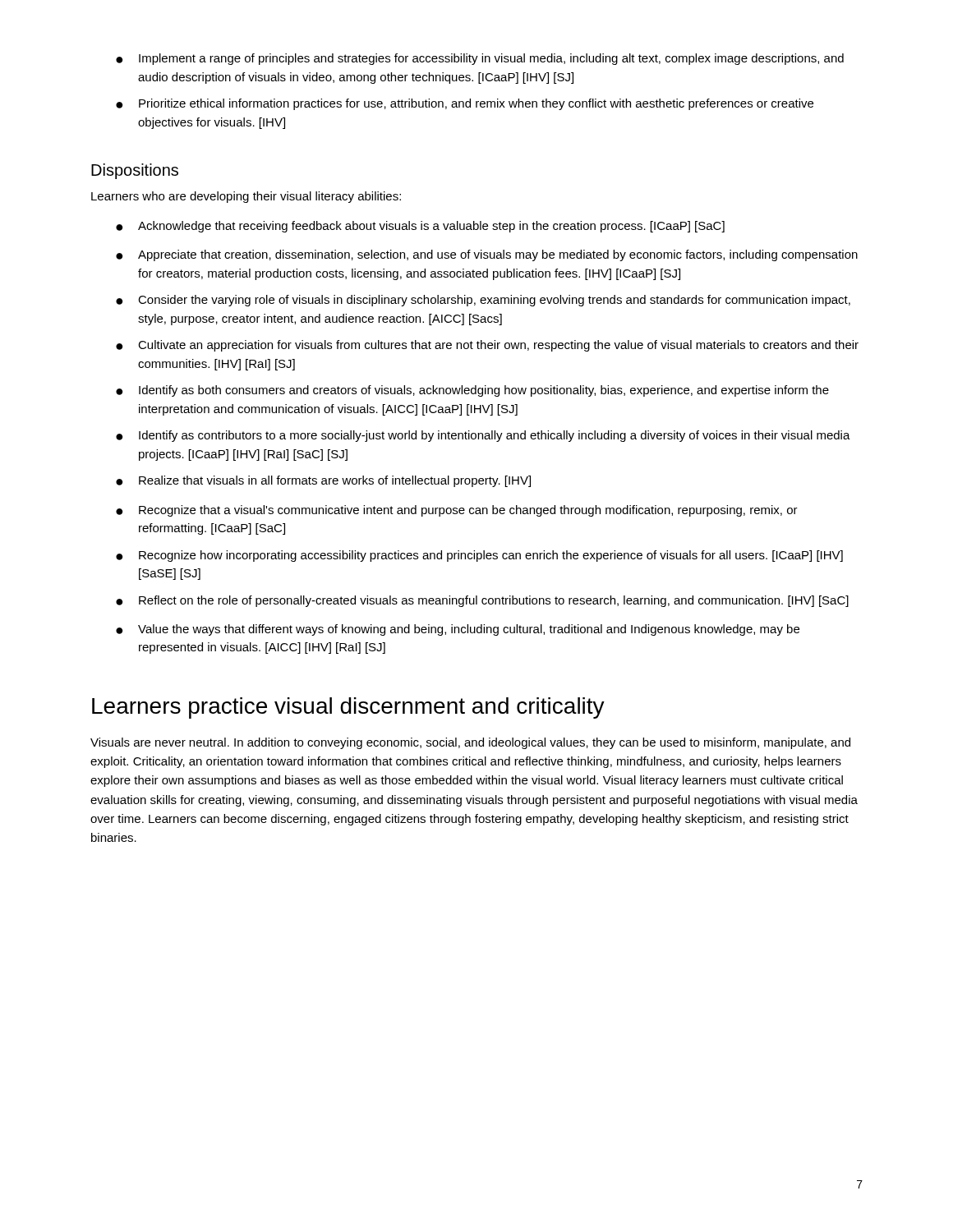The width and height of the screenshot is (953, 1232).
Task: Click on the block starting "● Consider the varying role"
Action: pos(489,310)
